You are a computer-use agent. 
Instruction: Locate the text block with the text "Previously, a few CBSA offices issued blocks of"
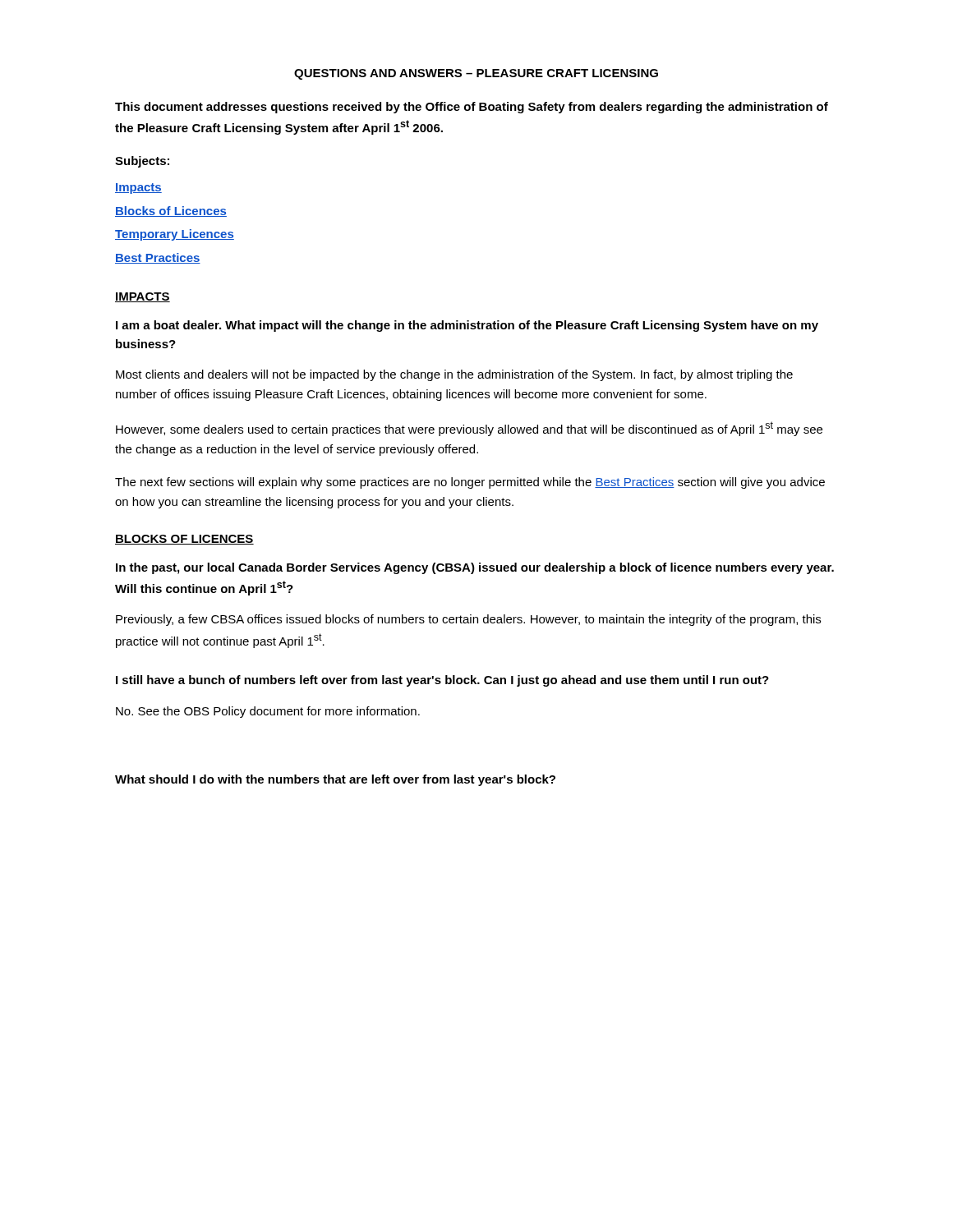[468, 630]
